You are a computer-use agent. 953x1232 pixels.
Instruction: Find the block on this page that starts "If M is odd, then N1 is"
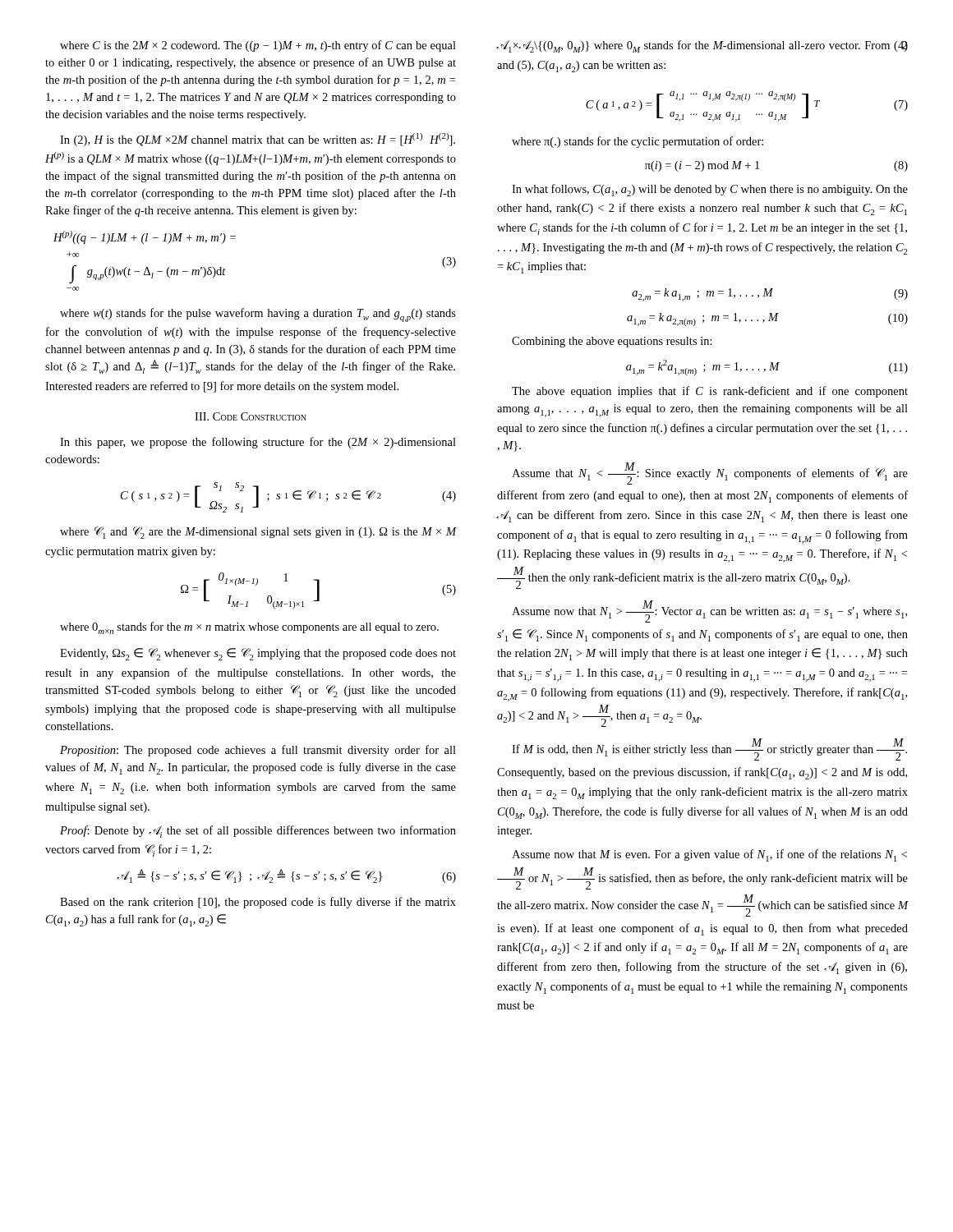[702, 787]
